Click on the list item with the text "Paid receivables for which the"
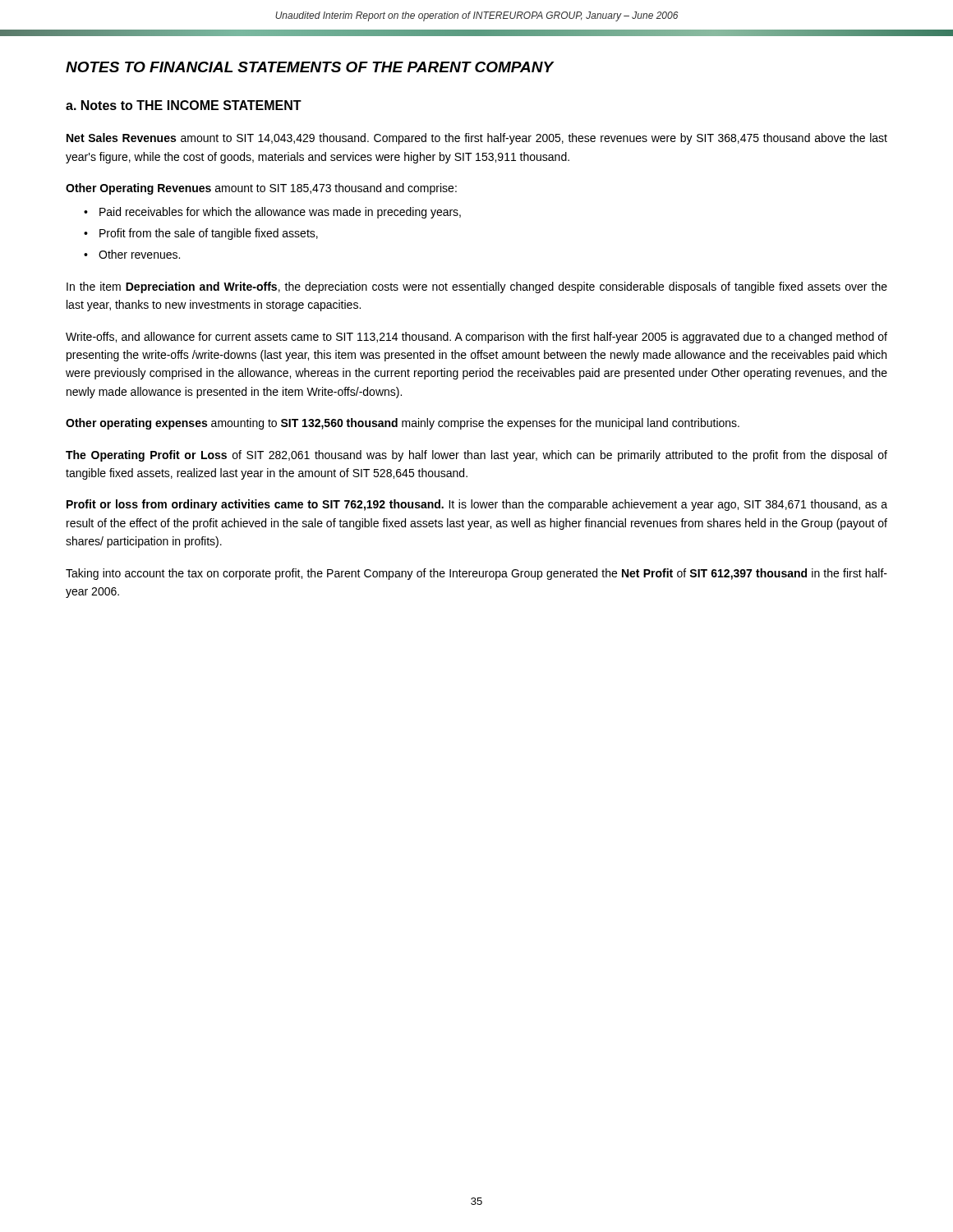The height and width of the screenshot is (1232, 953). [280, 212]
